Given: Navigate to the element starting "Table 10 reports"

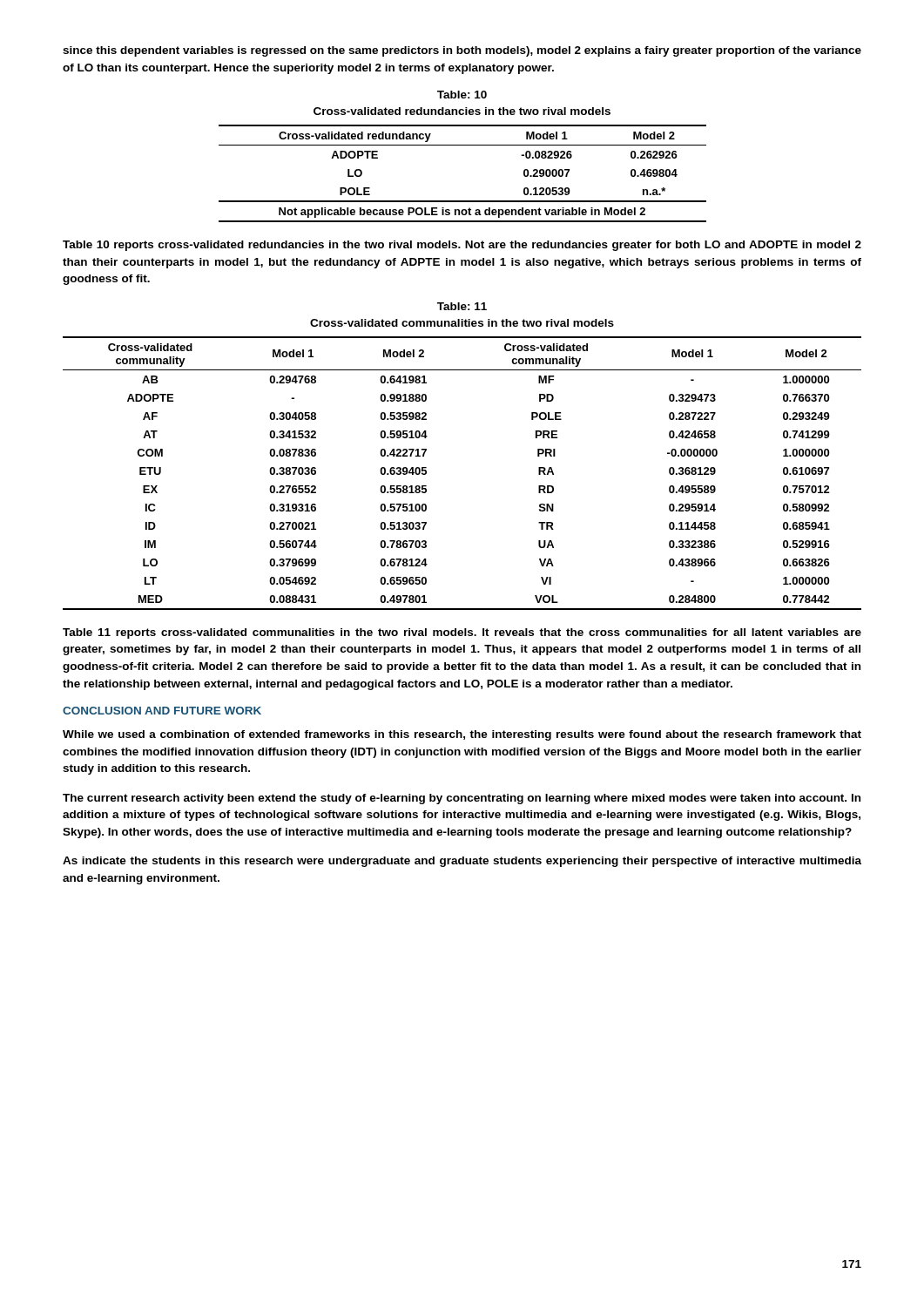Looking at the screenshot, I should pos(462,262).
